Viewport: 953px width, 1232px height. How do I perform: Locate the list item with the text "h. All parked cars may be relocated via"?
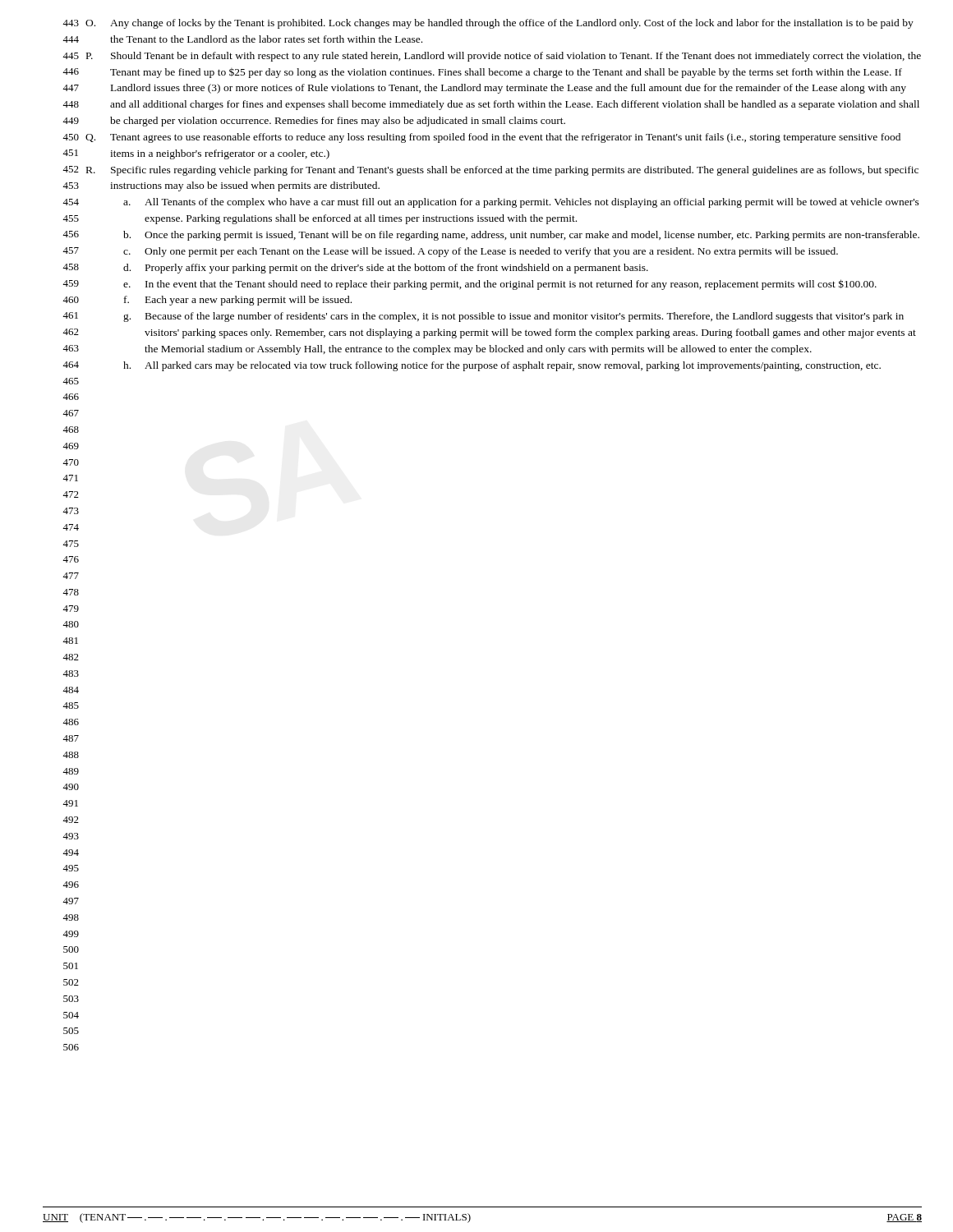[504, 365]
